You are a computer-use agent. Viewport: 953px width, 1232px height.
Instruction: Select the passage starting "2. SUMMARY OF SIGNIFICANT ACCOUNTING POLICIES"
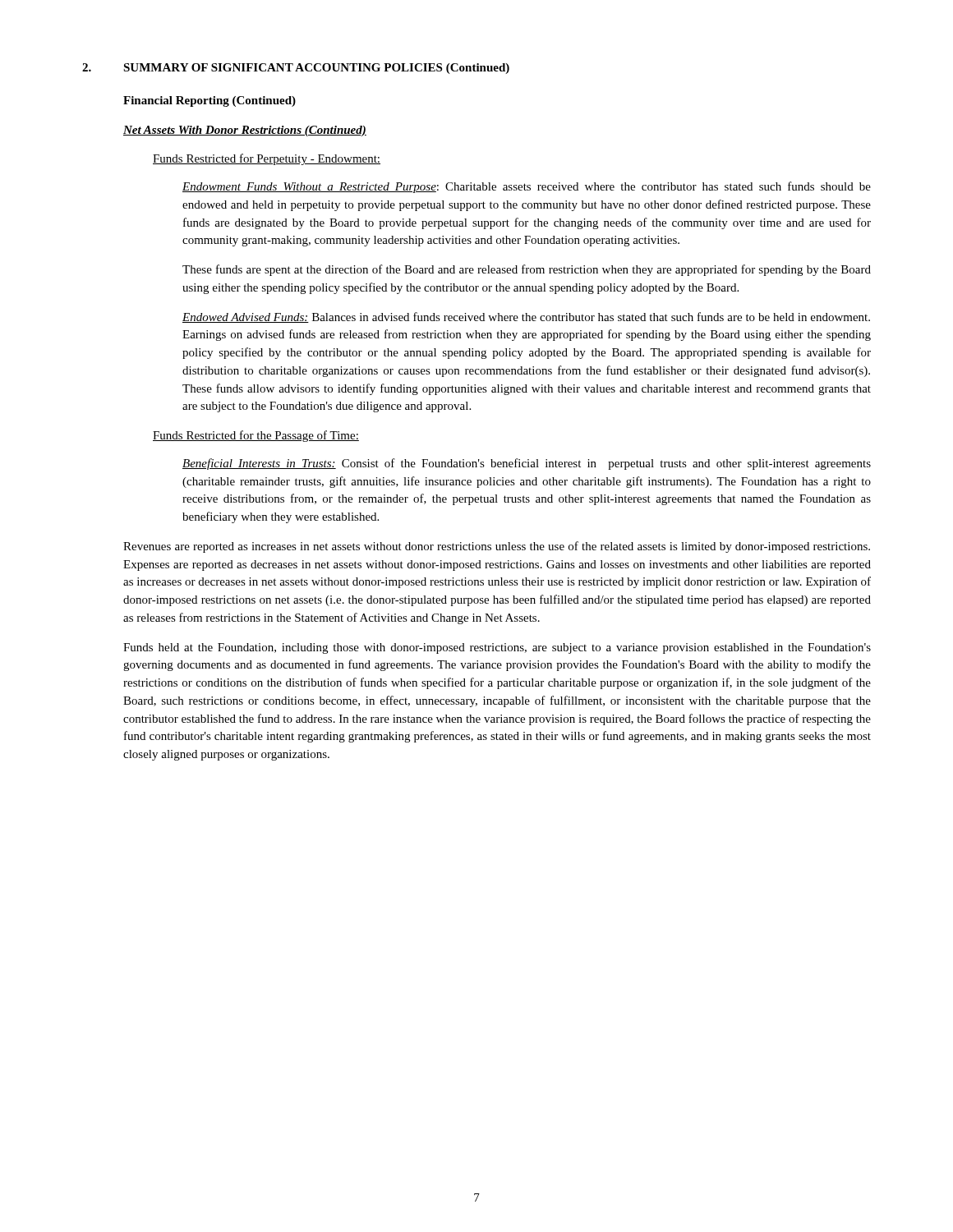tap(296, 68)
